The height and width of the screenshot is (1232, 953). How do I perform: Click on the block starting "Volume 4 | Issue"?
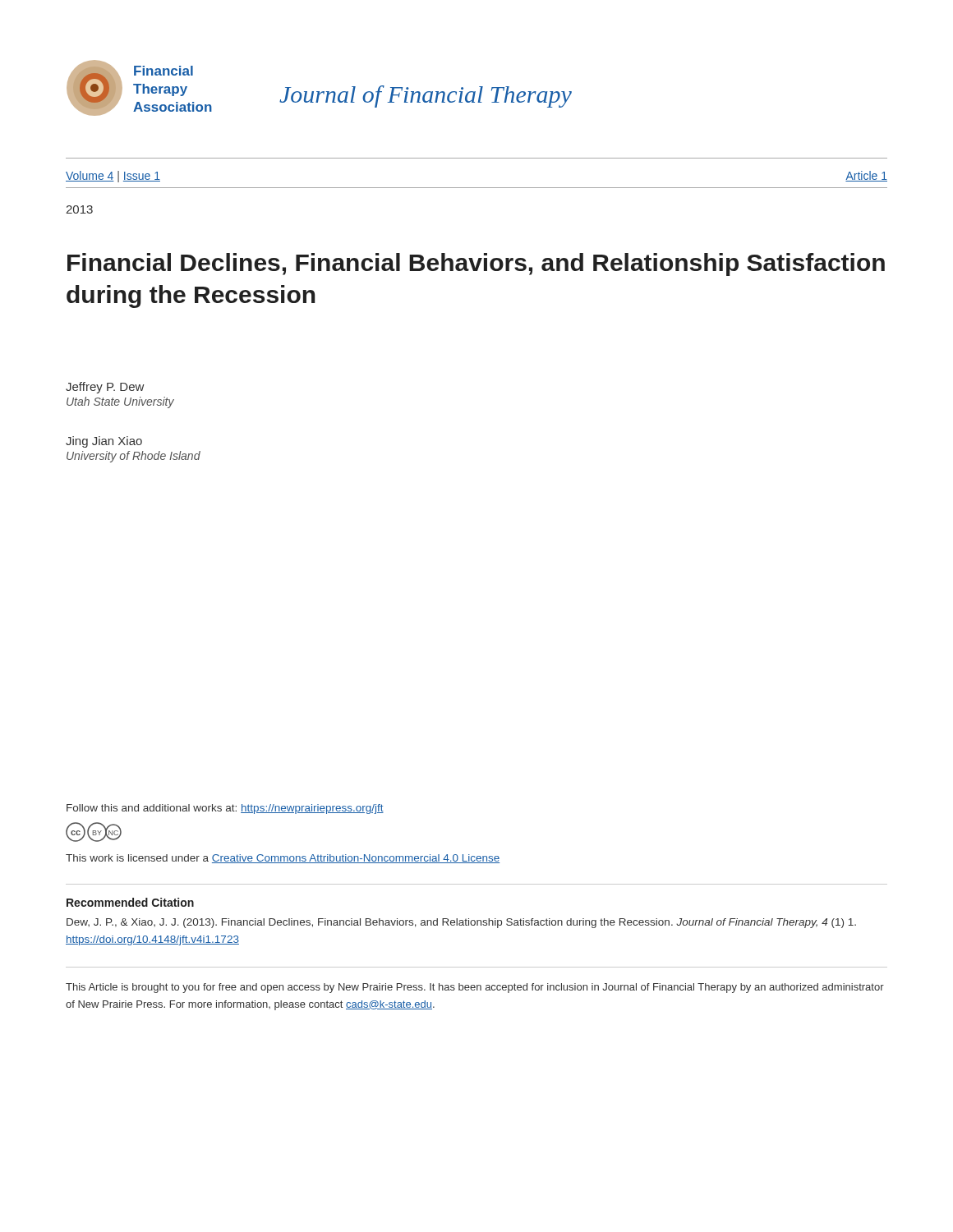(476, 176)
